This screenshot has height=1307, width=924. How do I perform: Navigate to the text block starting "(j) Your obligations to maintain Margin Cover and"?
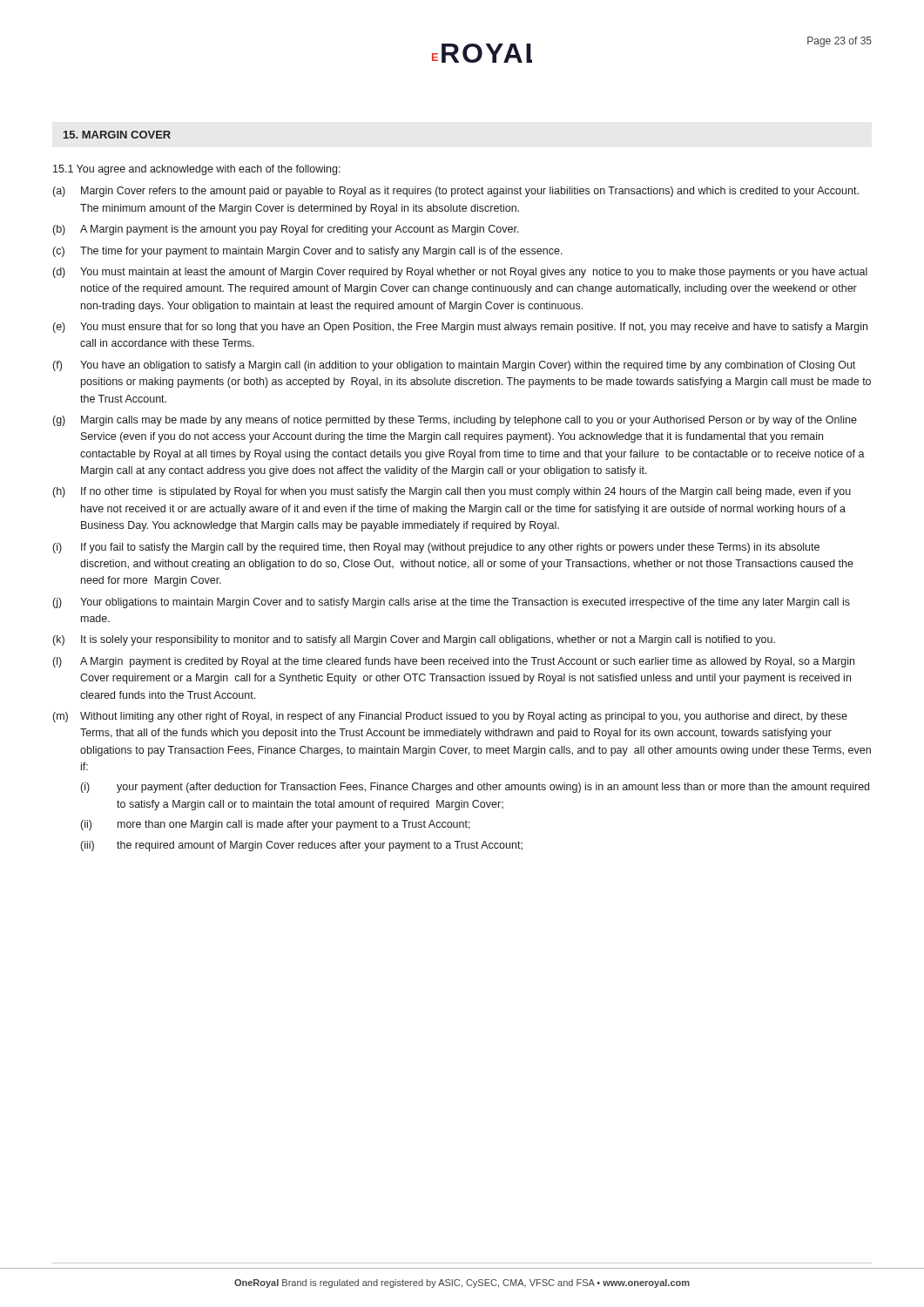pyautogui.click(x=462, y=611)
